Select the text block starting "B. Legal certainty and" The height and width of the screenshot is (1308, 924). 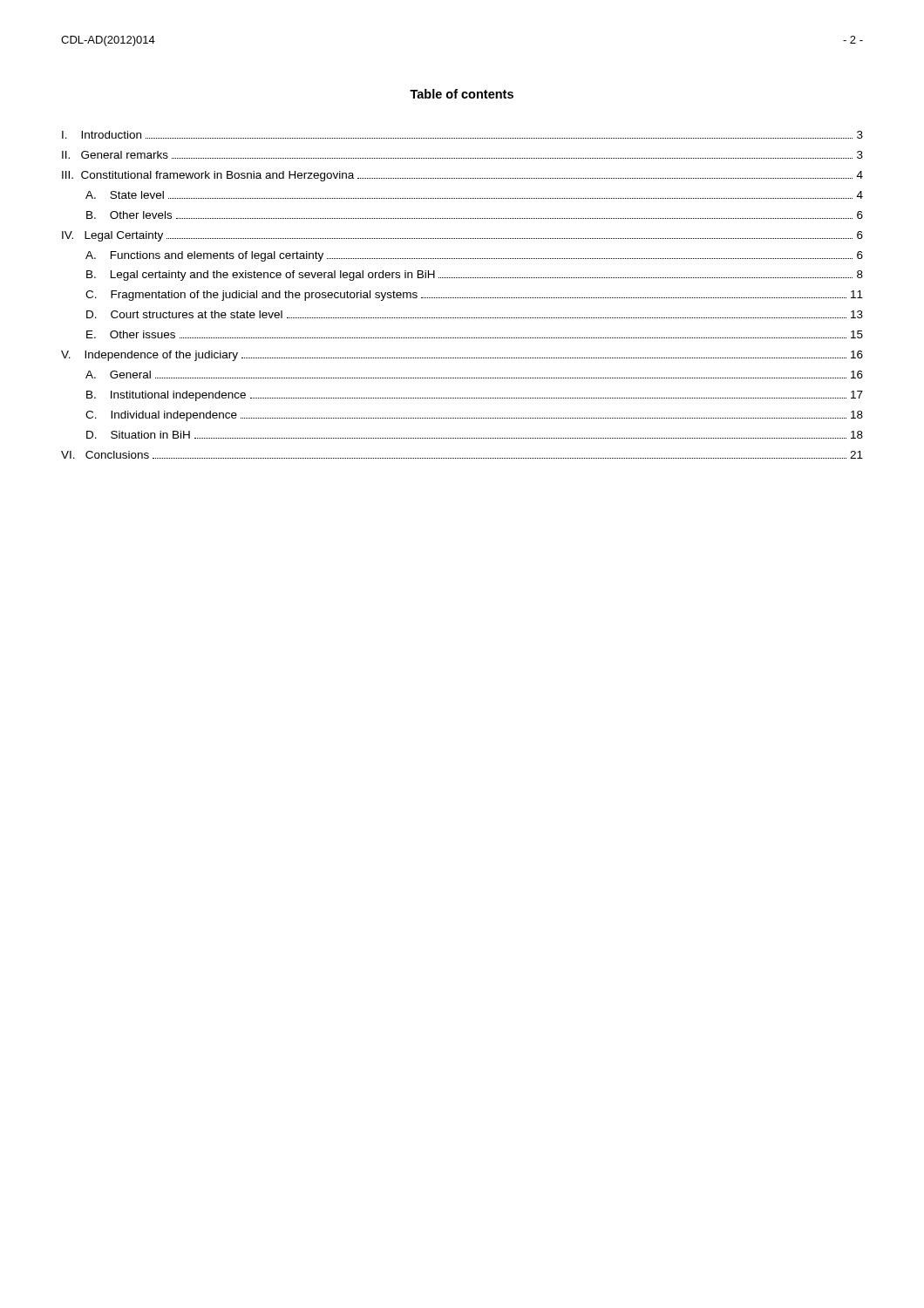(474, 275)
